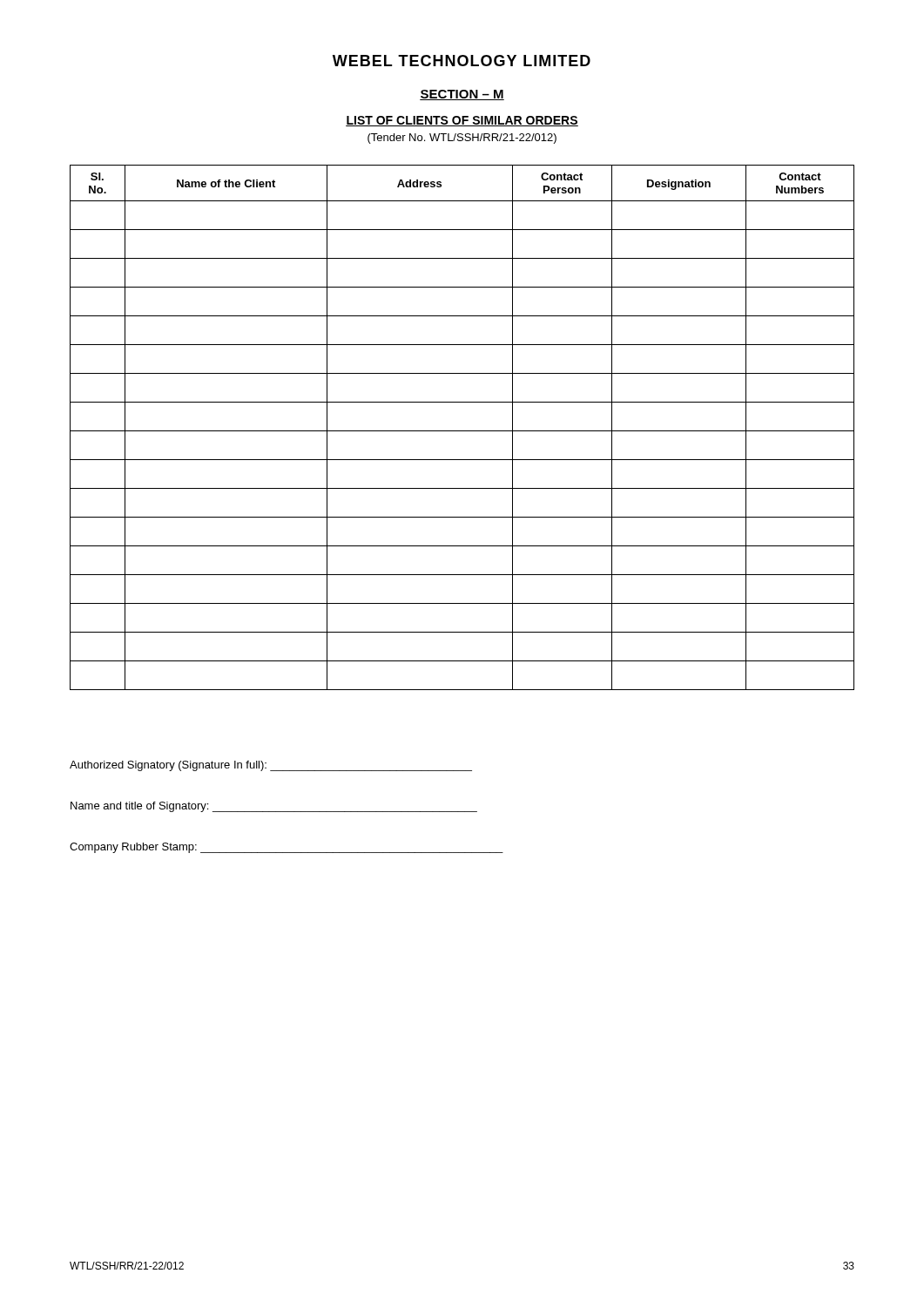The height and width of the screenshot is (1307, 924).
Task: Locate the table
Action: coord(462,427)
